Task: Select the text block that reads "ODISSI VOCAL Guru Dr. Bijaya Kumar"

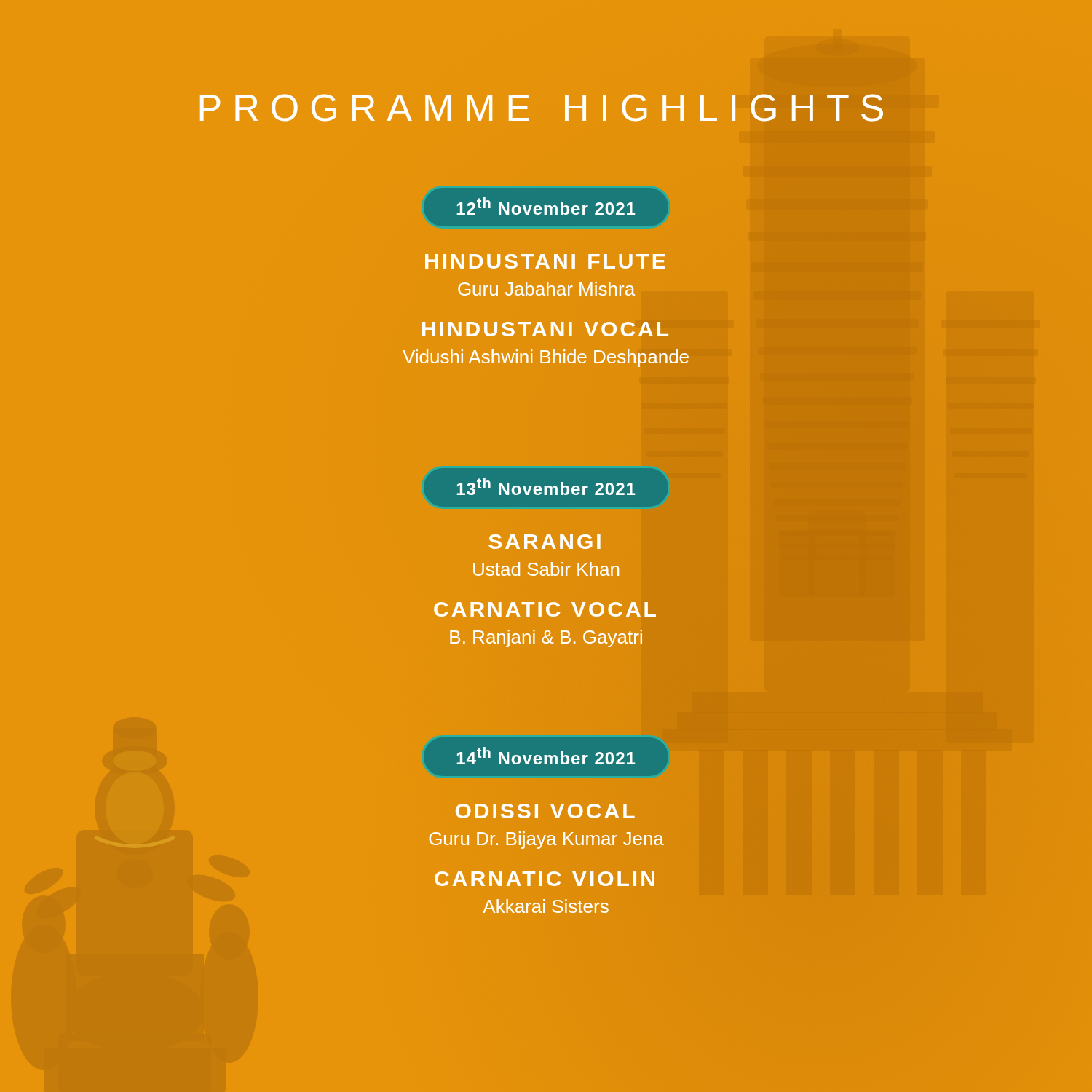Action: [x=546, y=824]
